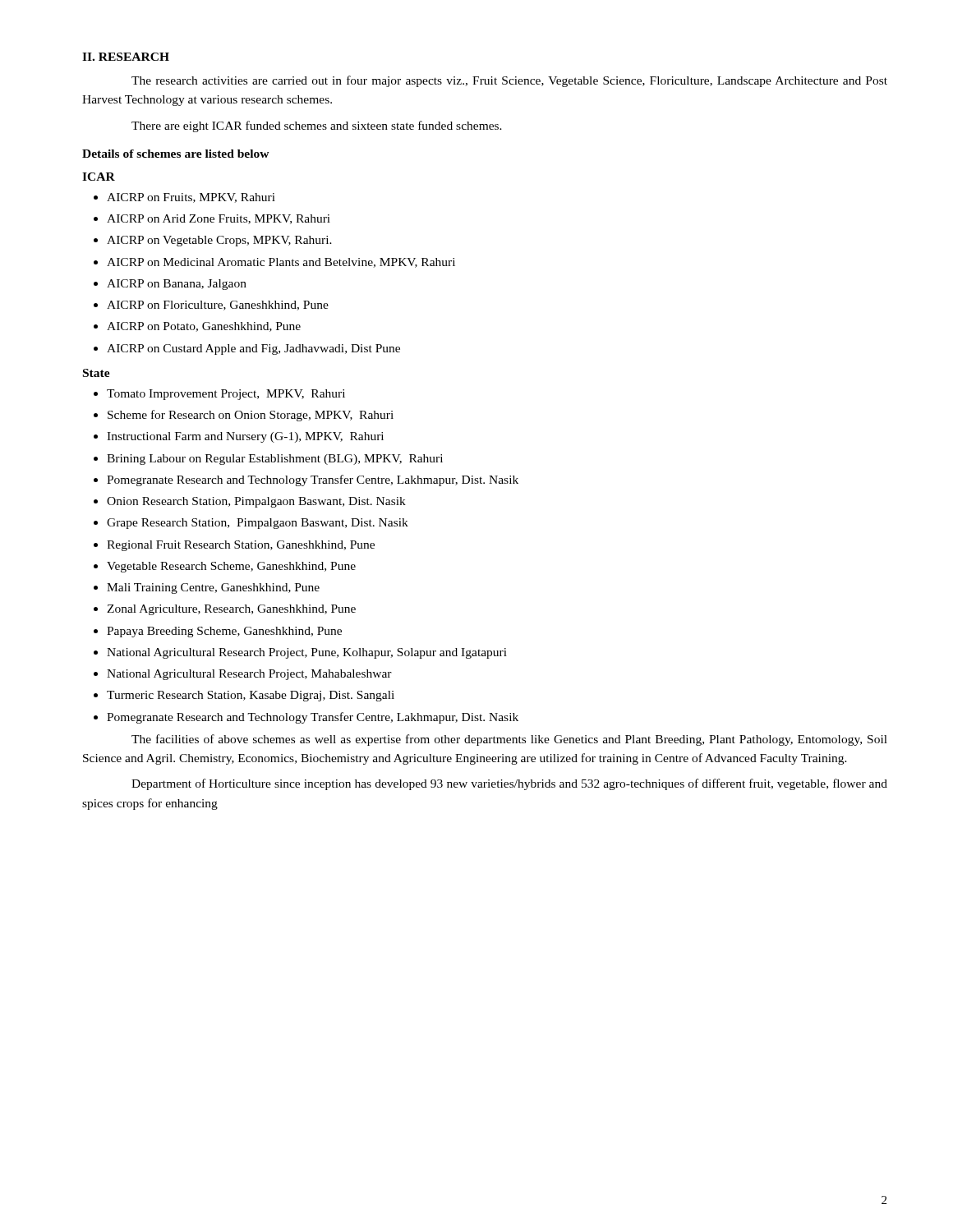Click on the list item that says "AICRP on Fruits,"
This screenshot has height=1232, width=953.
tap(191, 197)
